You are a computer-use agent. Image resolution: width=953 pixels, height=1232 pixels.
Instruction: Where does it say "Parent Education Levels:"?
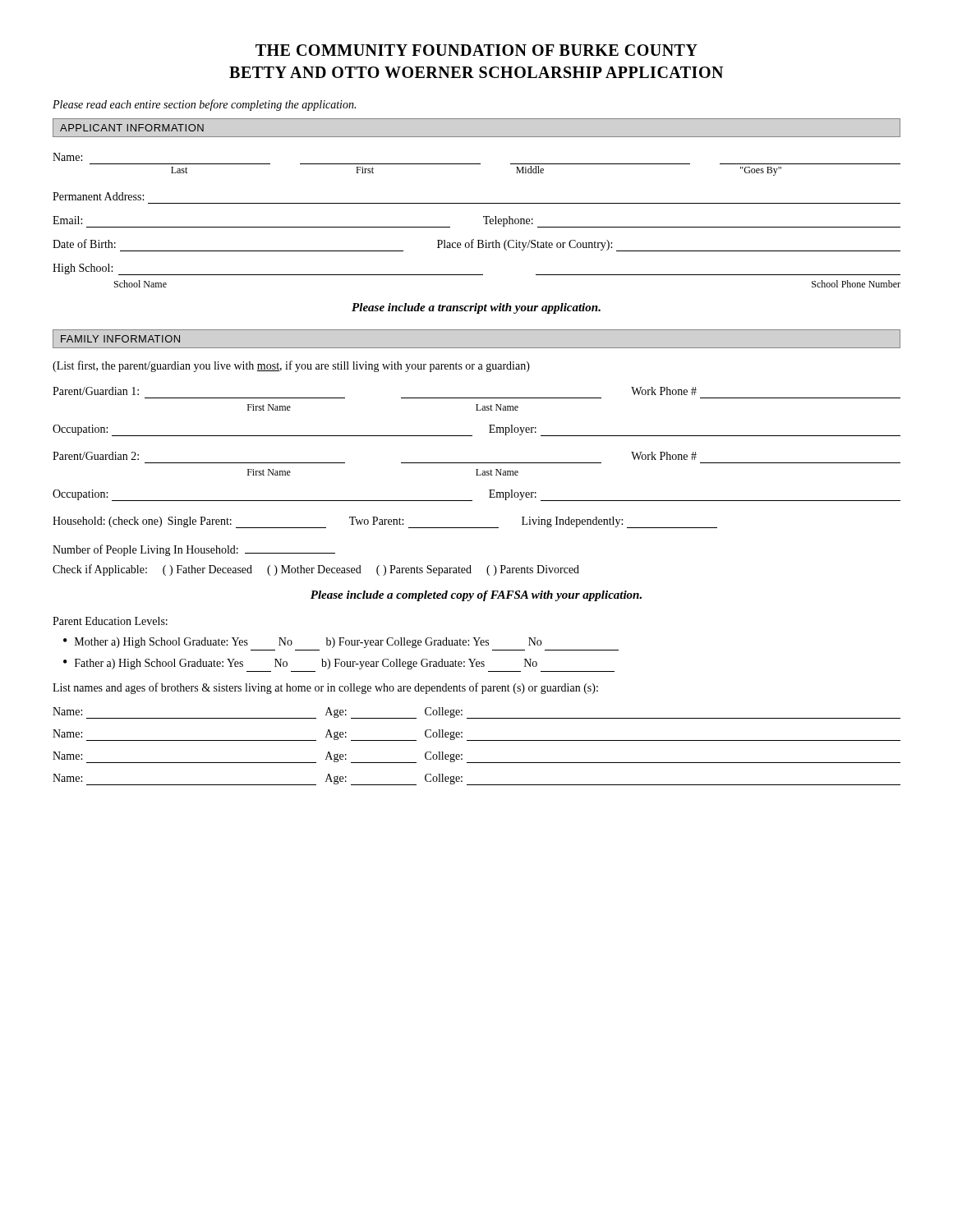click(x=110, y=621)
